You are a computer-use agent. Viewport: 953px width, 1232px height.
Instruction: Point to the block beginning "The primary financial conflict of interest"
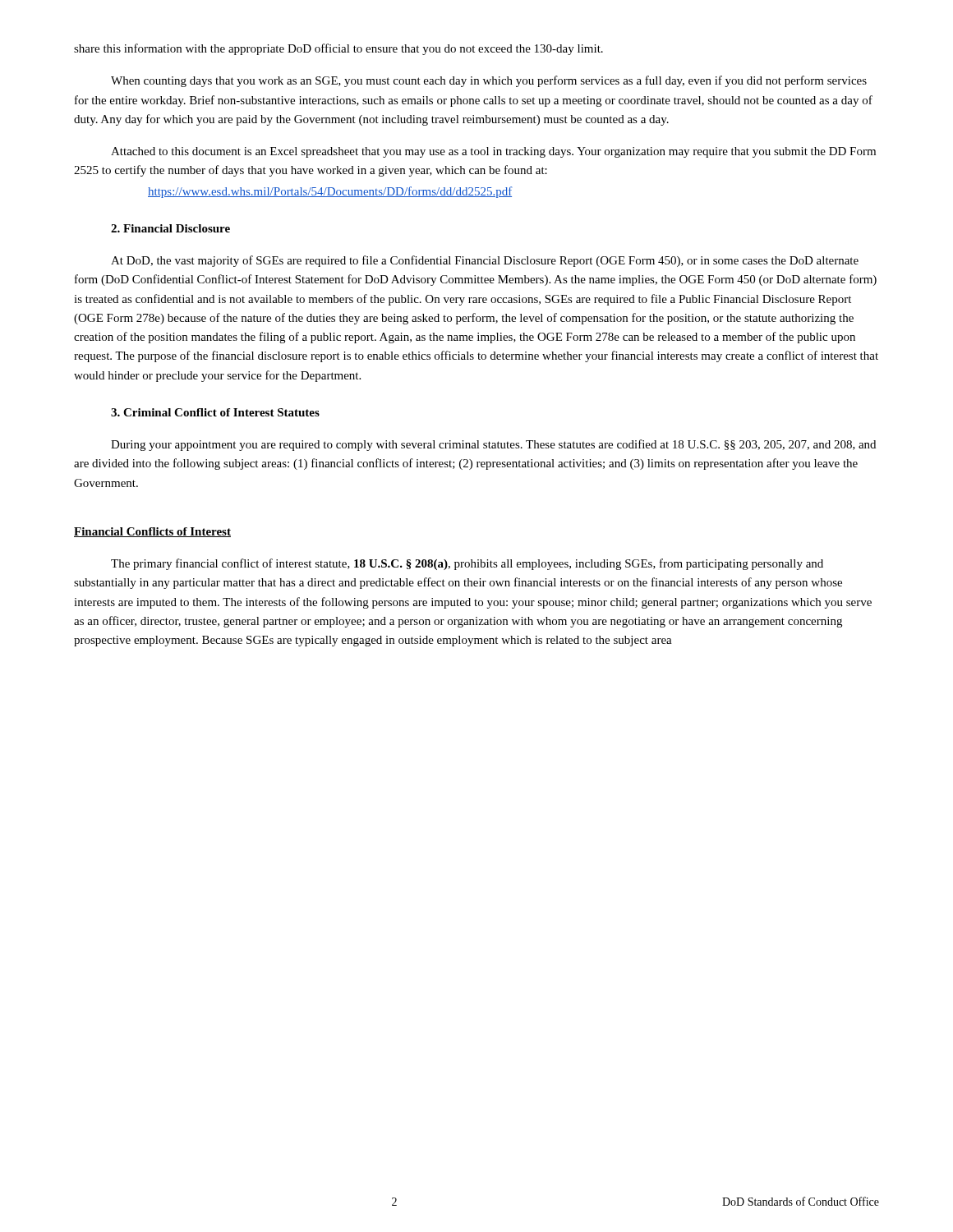tap(476, 602)
